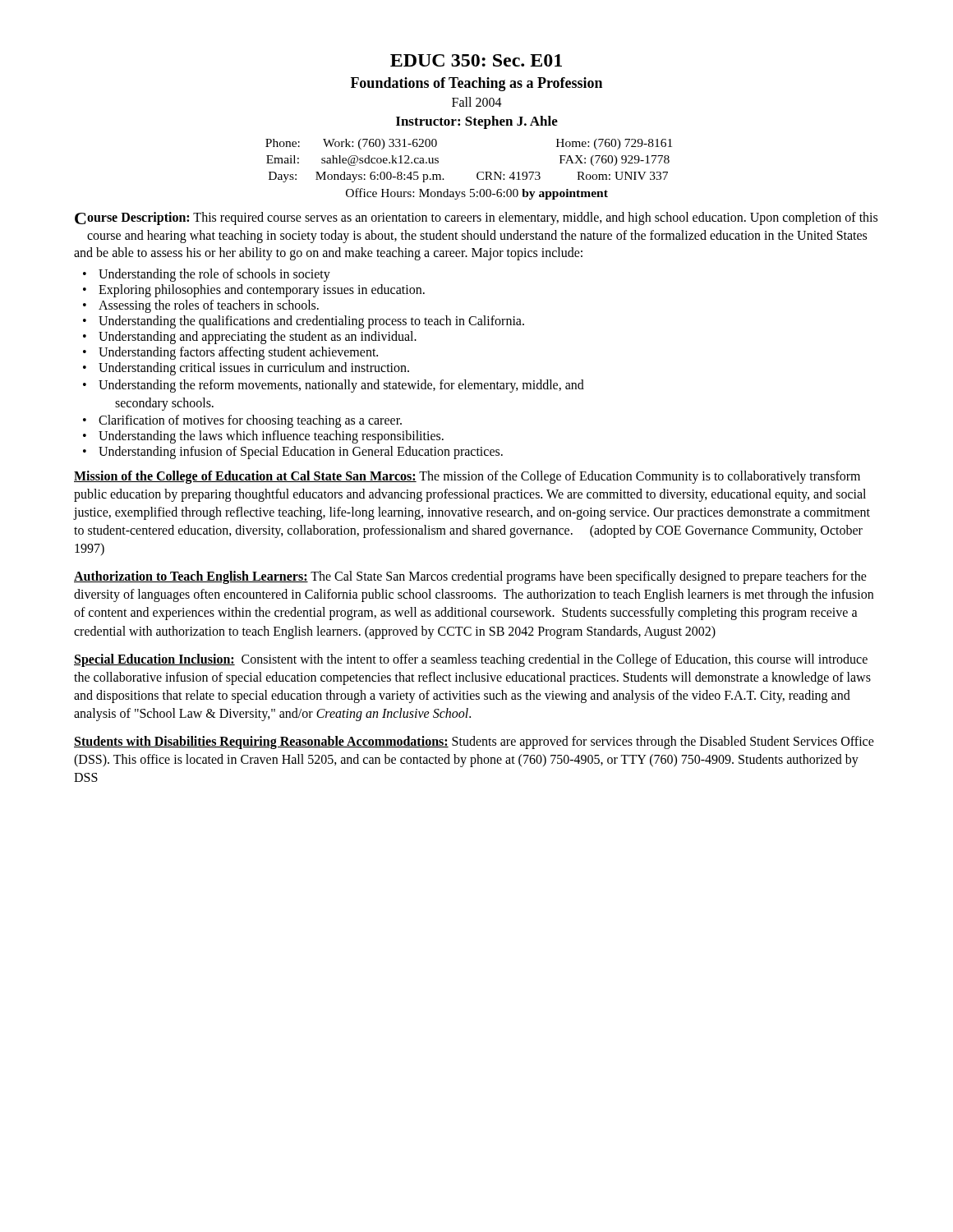
Task: Find the text block with the text "Mission of the College of Education"
Action: 472,512
